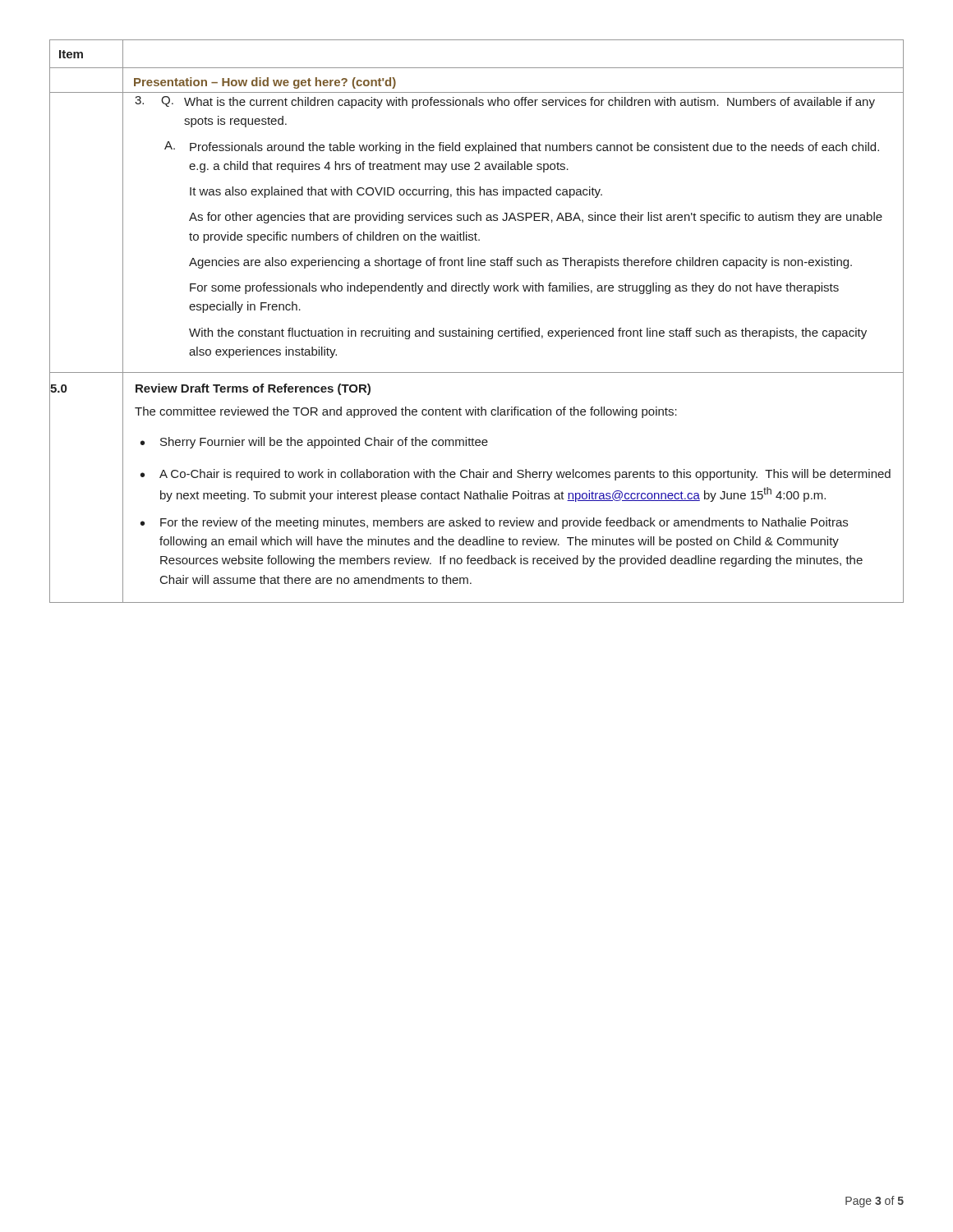Locate the region starting "• A Co-Chair is required to work"
This screenshot has width=953, height=1232.
click(516, 483)
